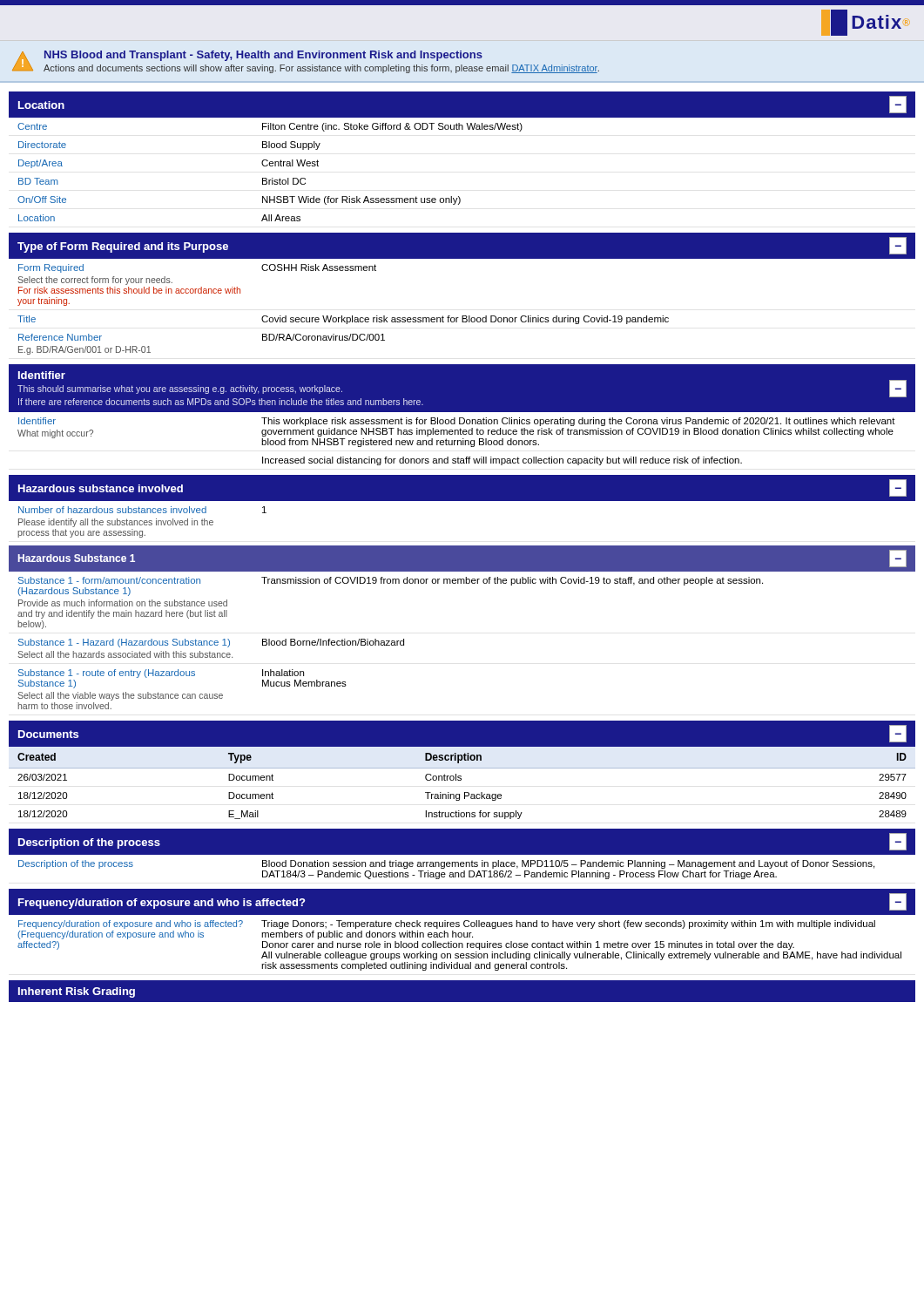Click on the table containing "Triage Donors; -"

[462, 945]
